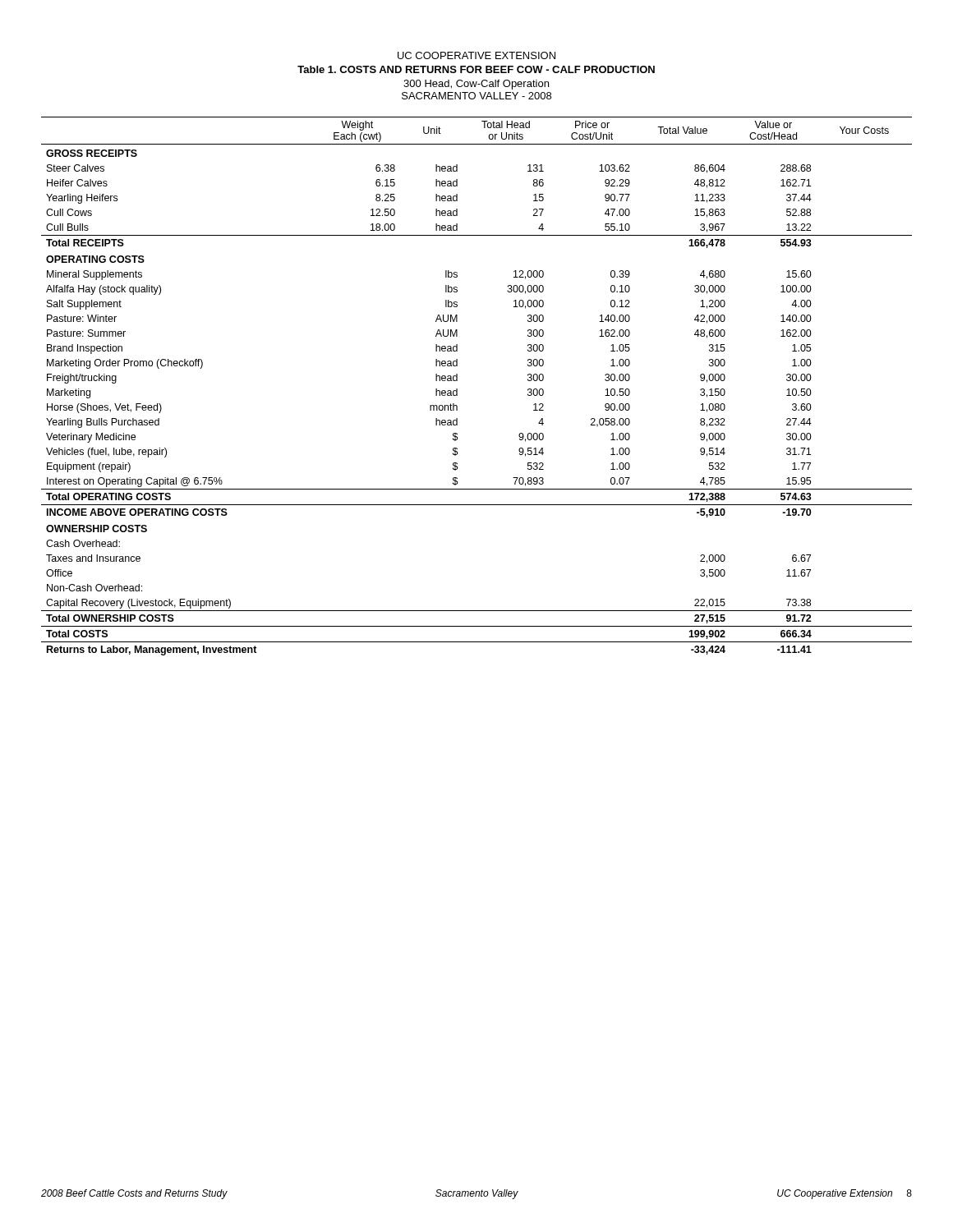Image resolution: width=953 pixels, height=1232 pixels.
Task: Locate the table with the text "Marketing Order Promo (Checkoff)"
Action: tap(476, 387)
